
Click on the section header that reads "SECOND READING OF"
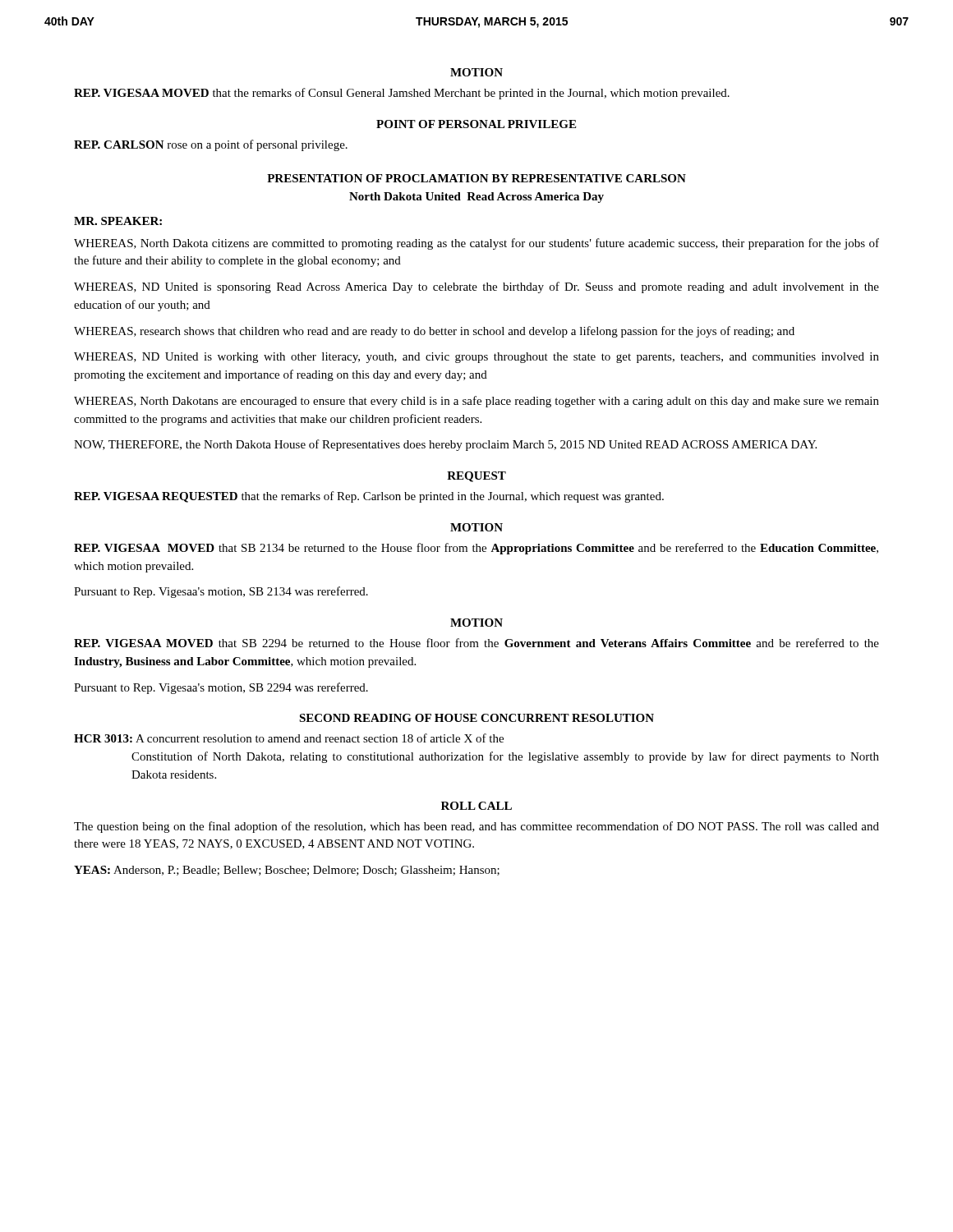coord(476,718)
